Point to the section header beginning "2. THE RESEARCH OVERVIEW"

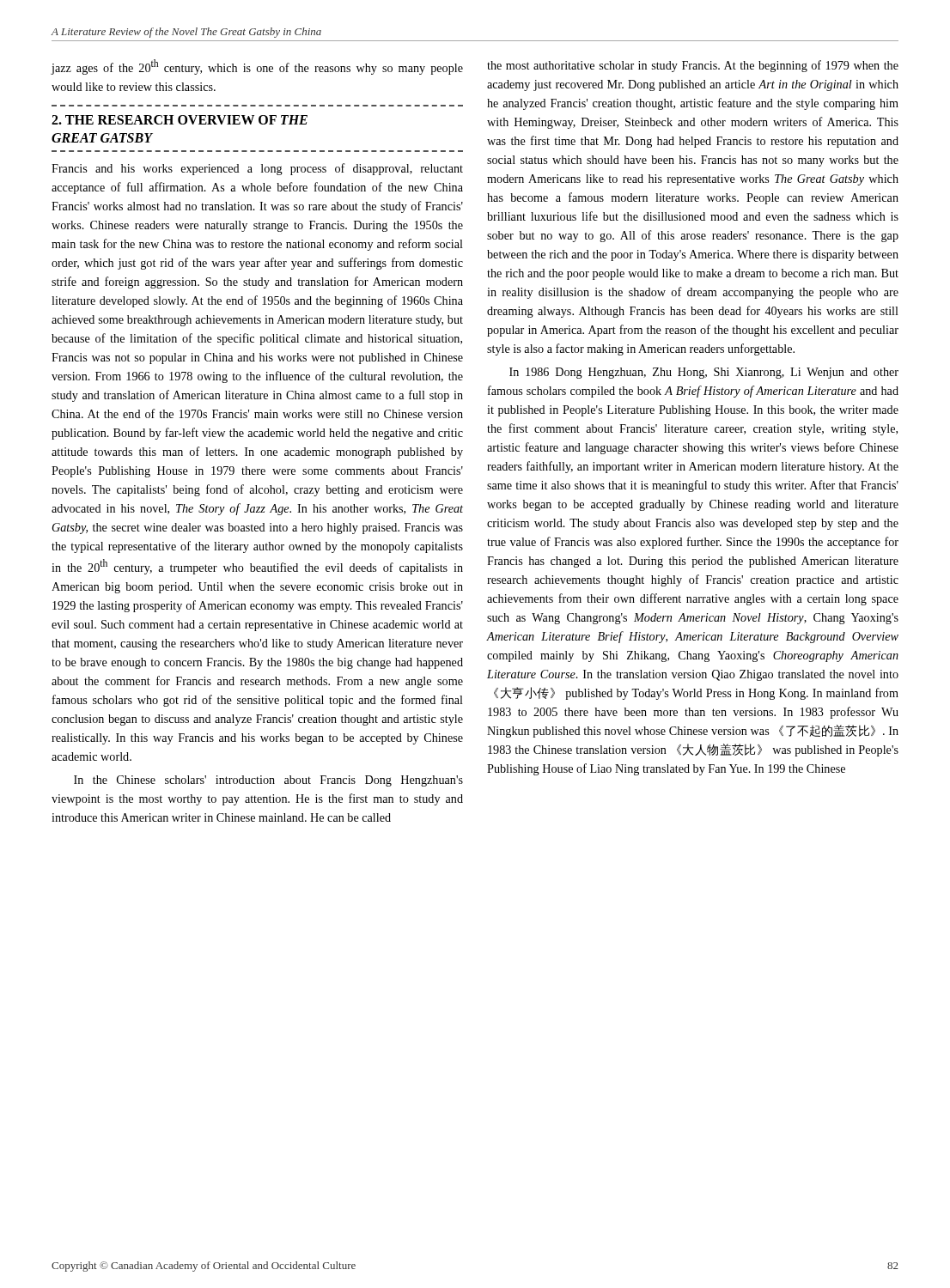click(x=257, y=129)
